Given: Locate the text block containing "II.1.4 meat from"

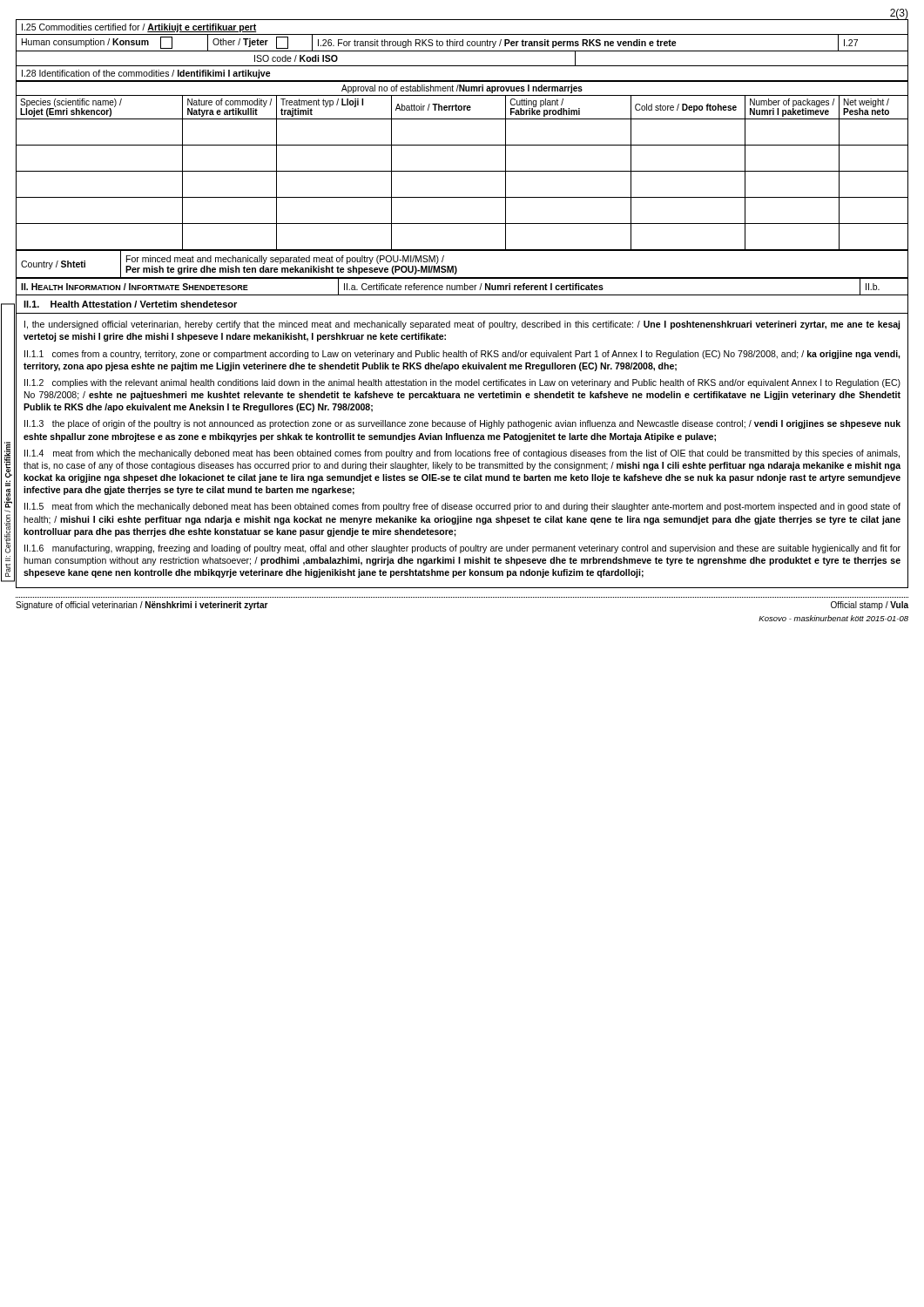Looking at the screenshot, I should [462, 471].
